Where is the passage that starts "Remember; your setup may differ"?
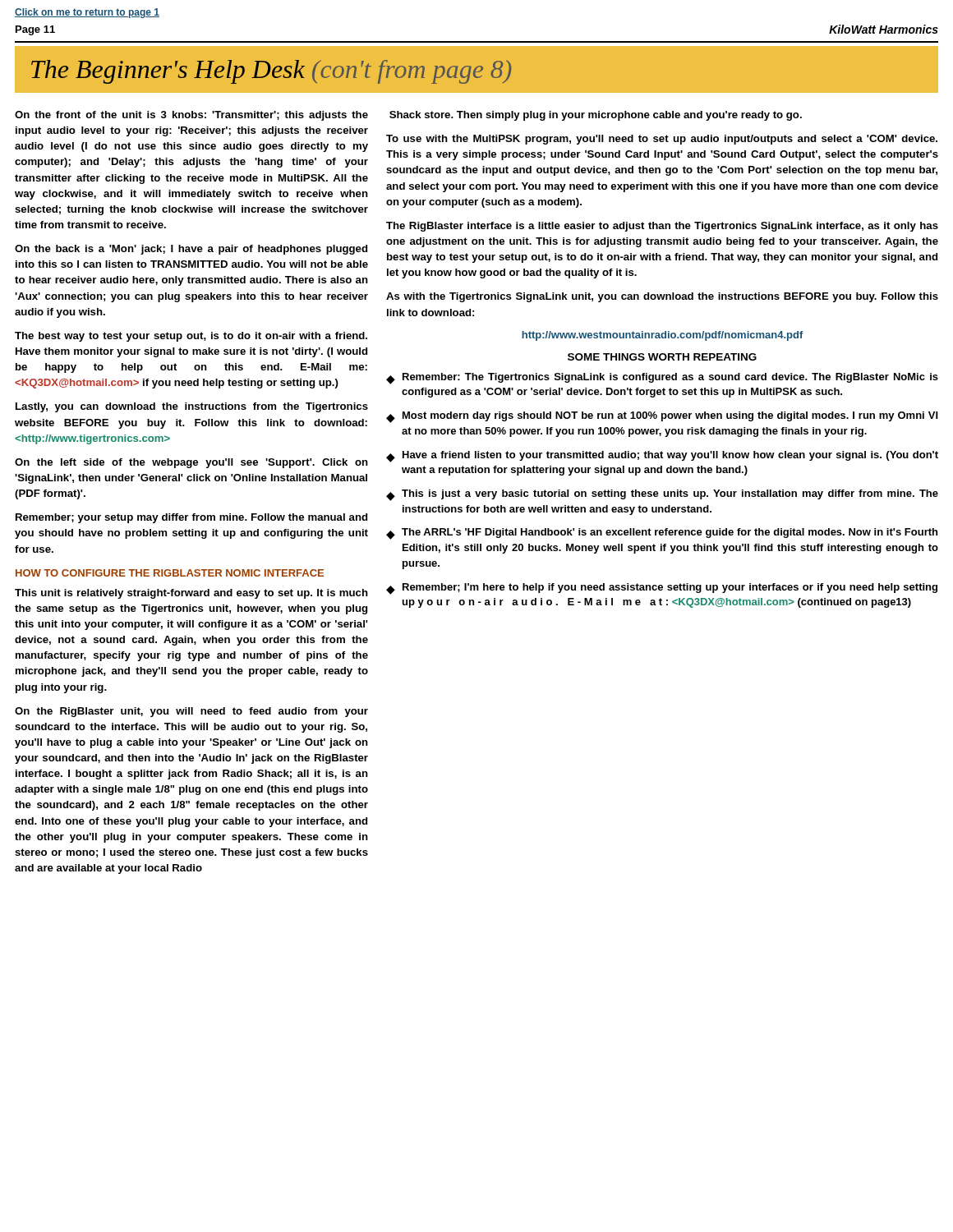 [x=191, y=533]
